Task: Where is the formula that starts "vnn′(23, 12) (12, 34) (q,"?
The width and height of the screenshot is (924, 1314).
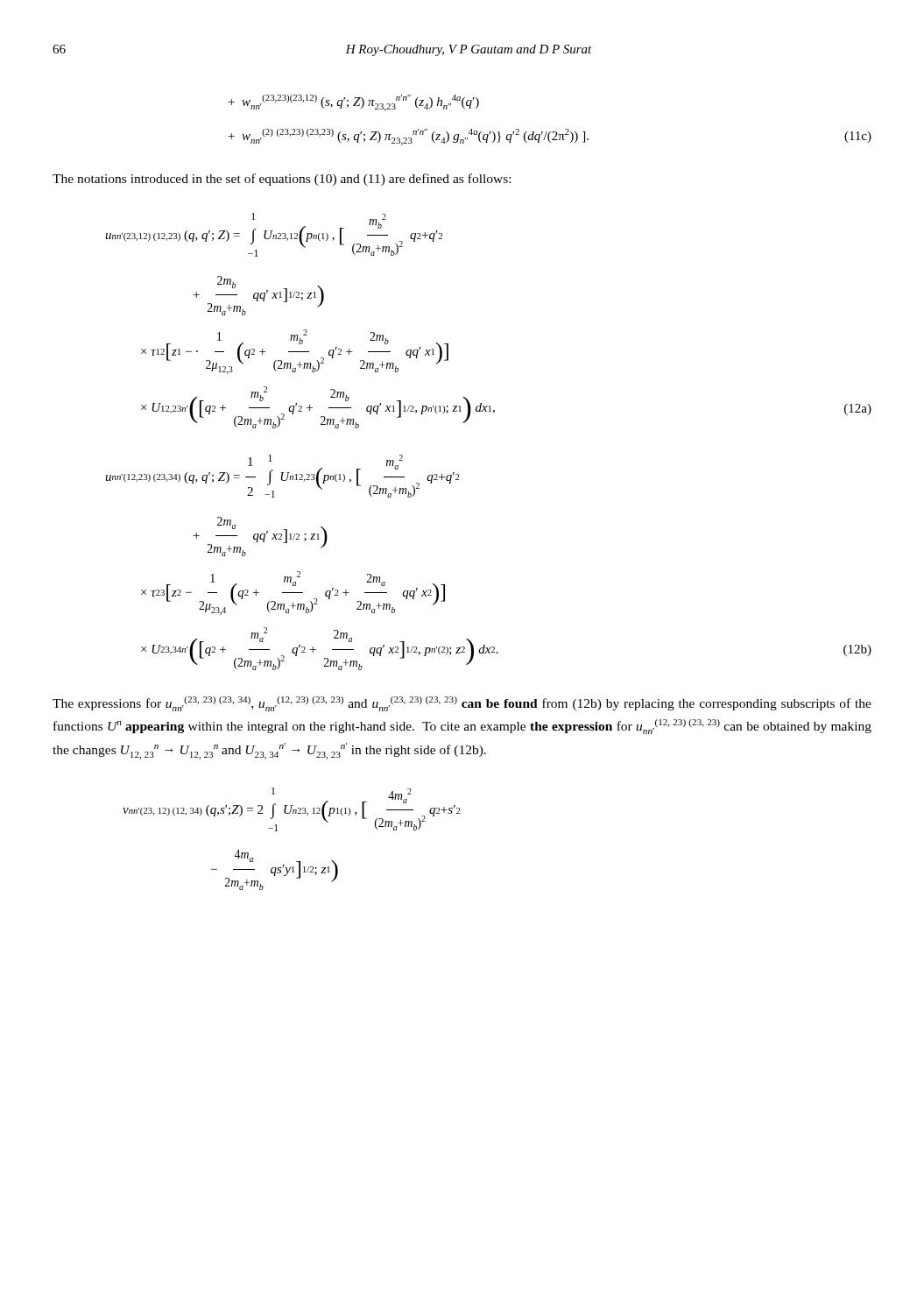Action: pyautogui.click(x=462, y=838)
